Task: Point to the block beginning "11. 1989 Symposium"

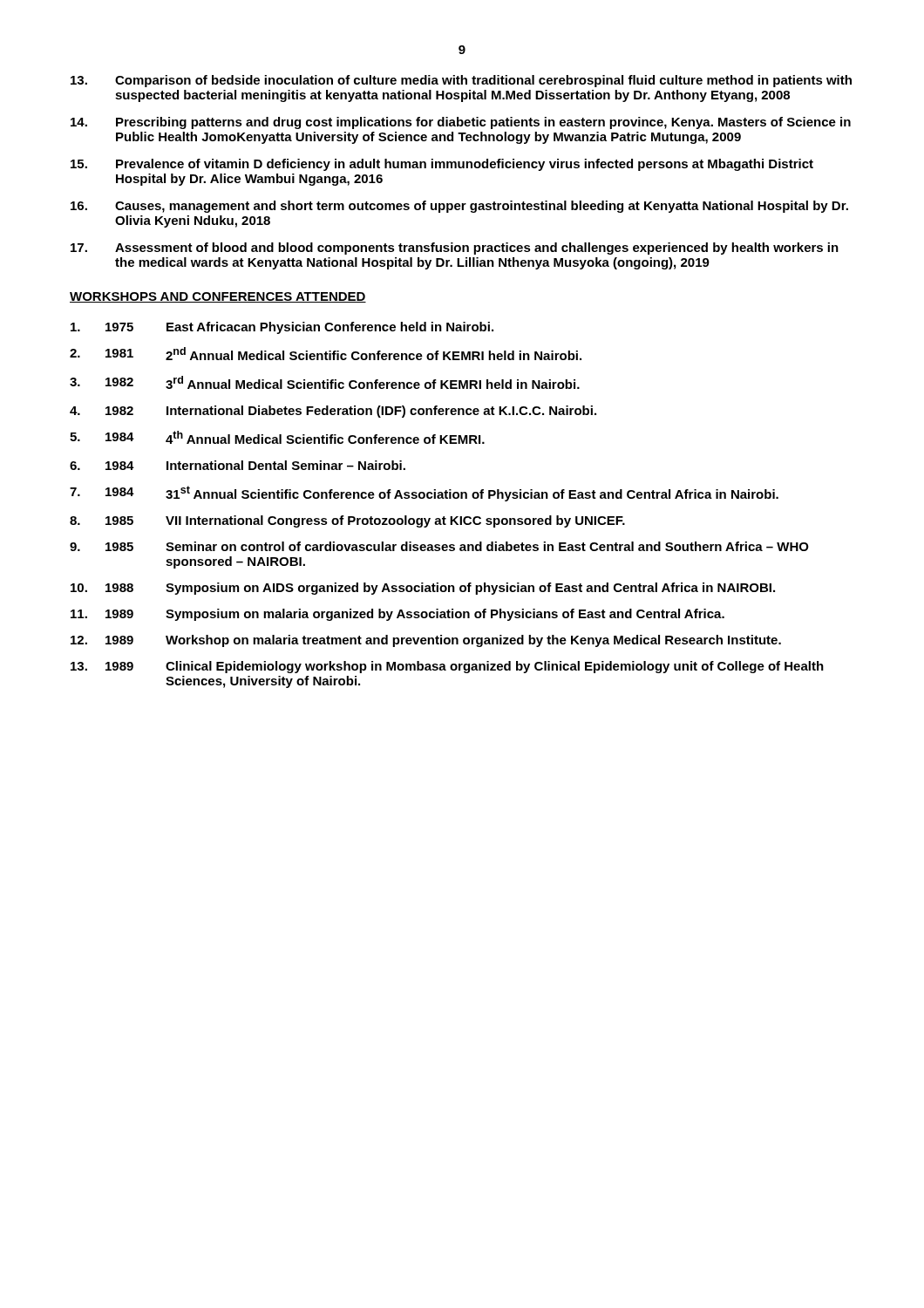Action: click(x=462, y=613)
